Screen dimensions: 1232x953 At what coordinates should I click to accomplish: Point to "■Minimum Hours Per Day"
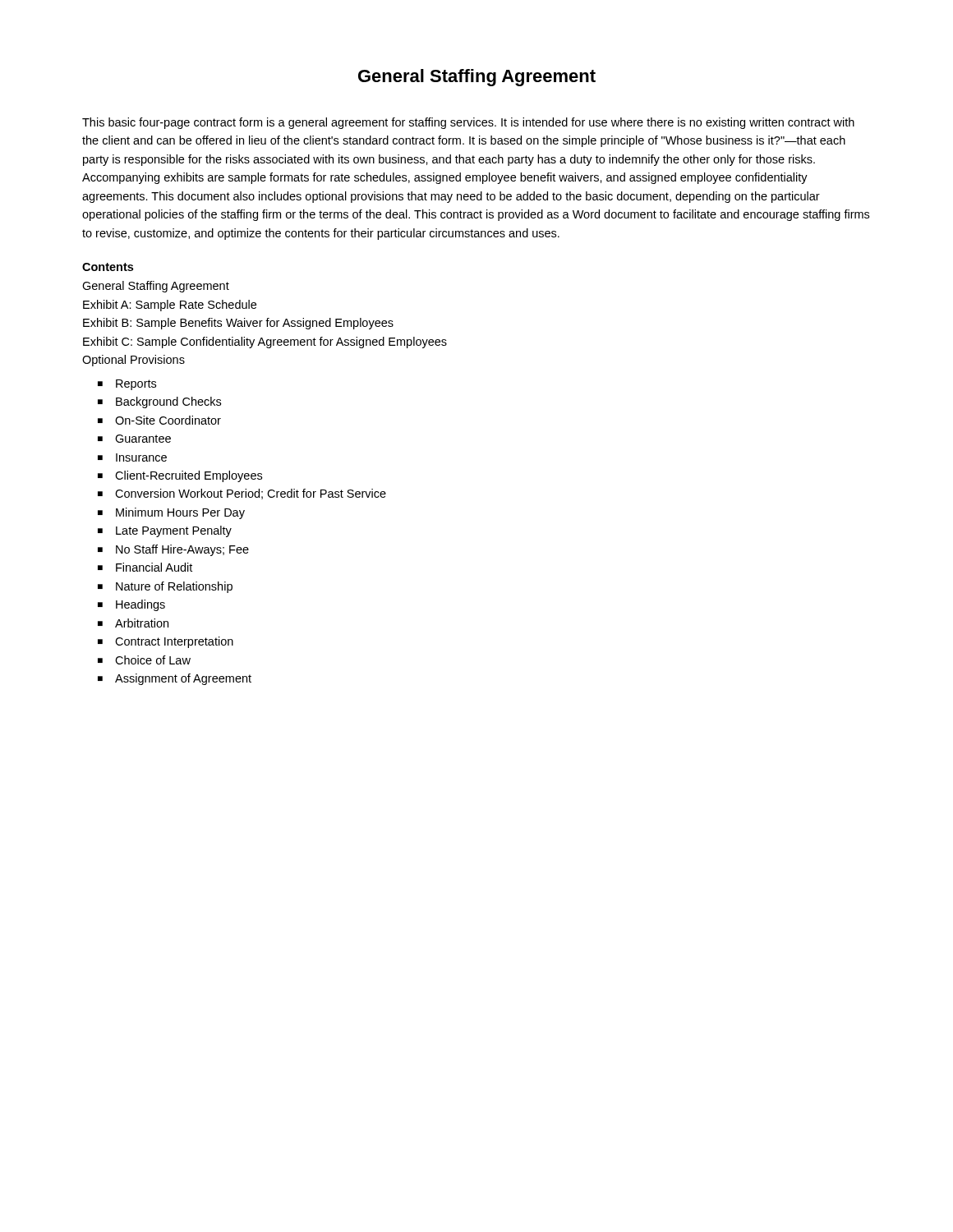tap(171, 513)
